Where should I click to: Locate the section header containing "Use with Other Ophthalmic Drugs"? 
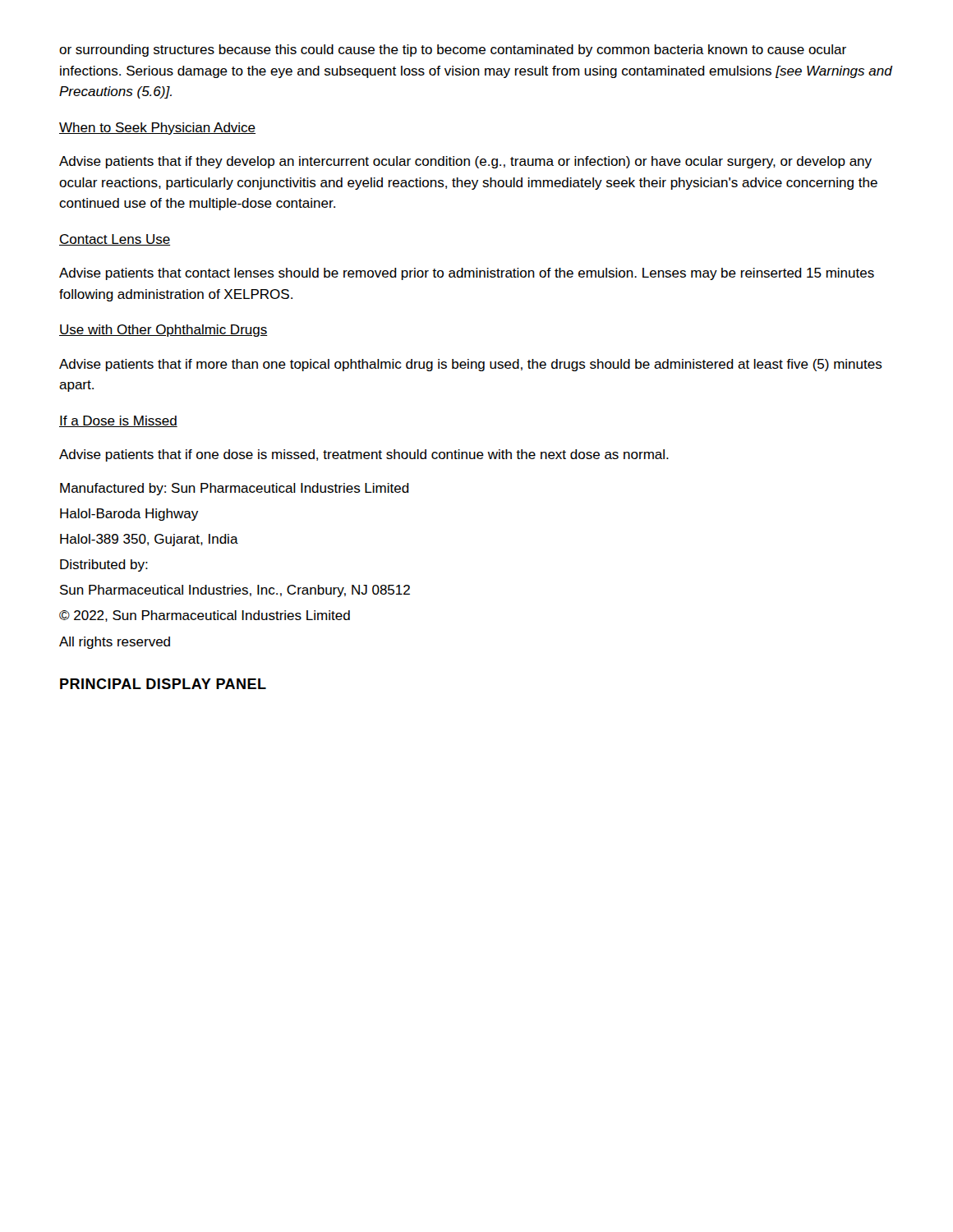[x=163, y=330]
